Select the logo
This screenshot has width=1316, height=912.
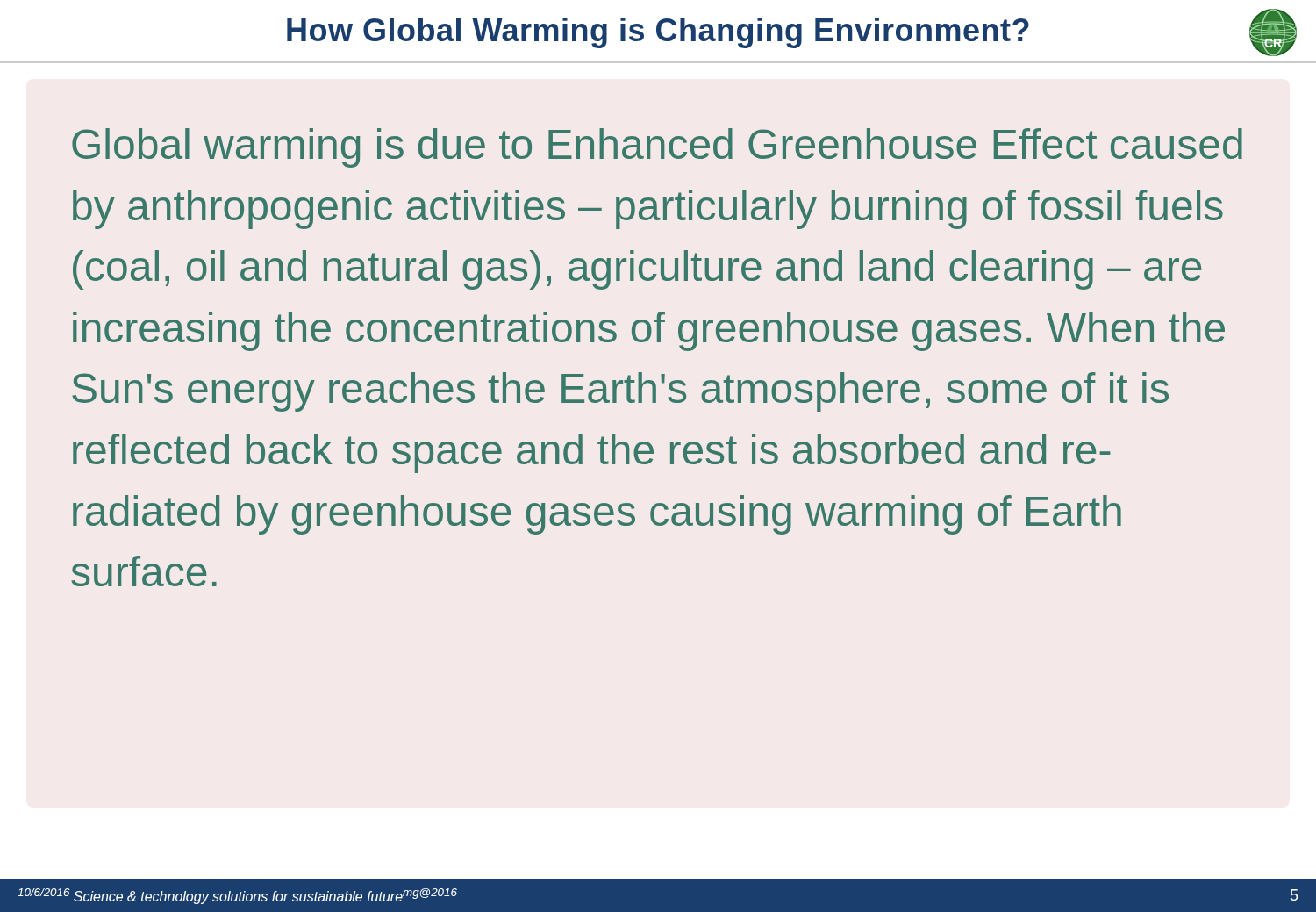[1273, 32]
